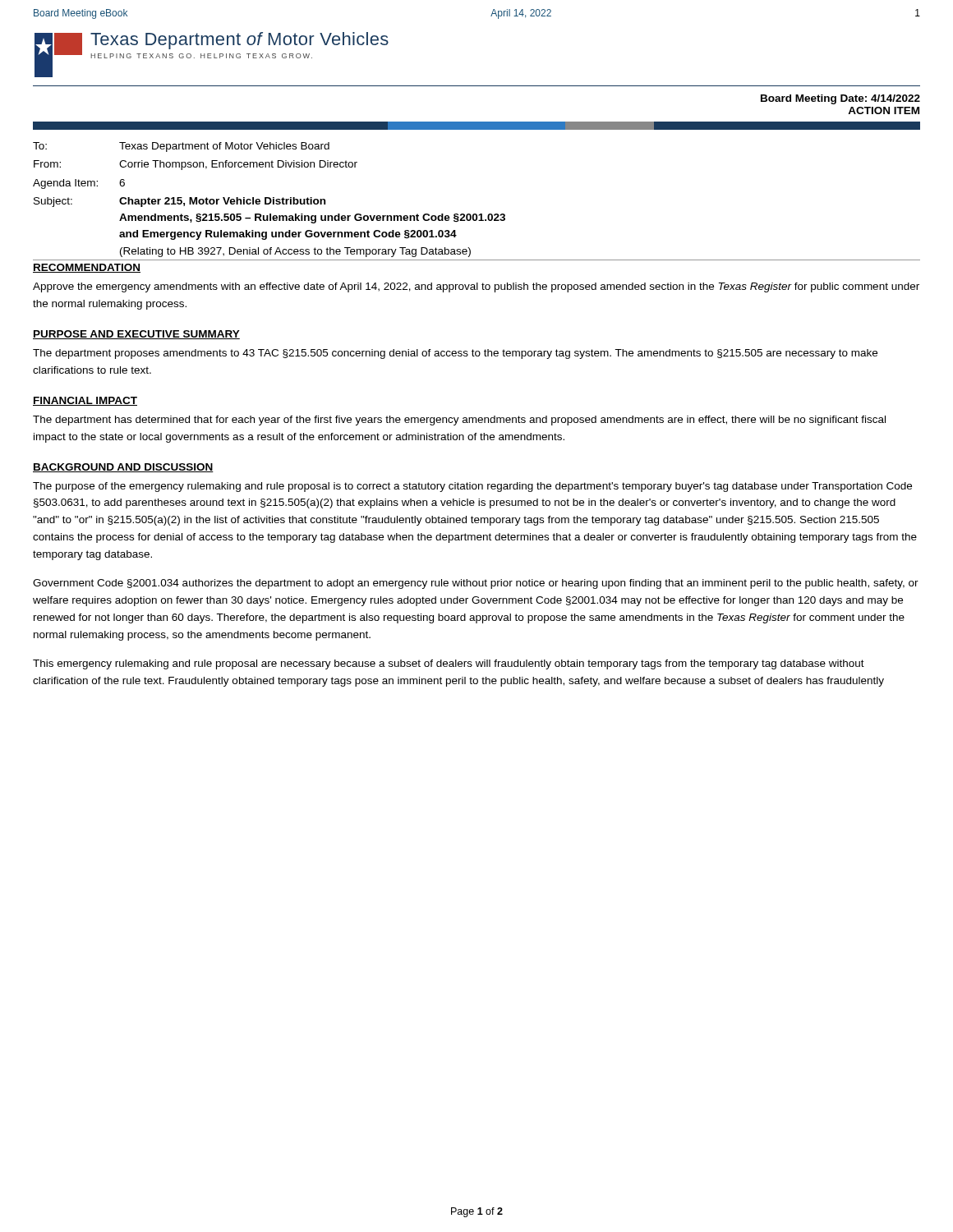Find the block on this page that starts "The department has determined that for each"
This screenshot has height=1232, width=953.
click(x=460, y=428)
